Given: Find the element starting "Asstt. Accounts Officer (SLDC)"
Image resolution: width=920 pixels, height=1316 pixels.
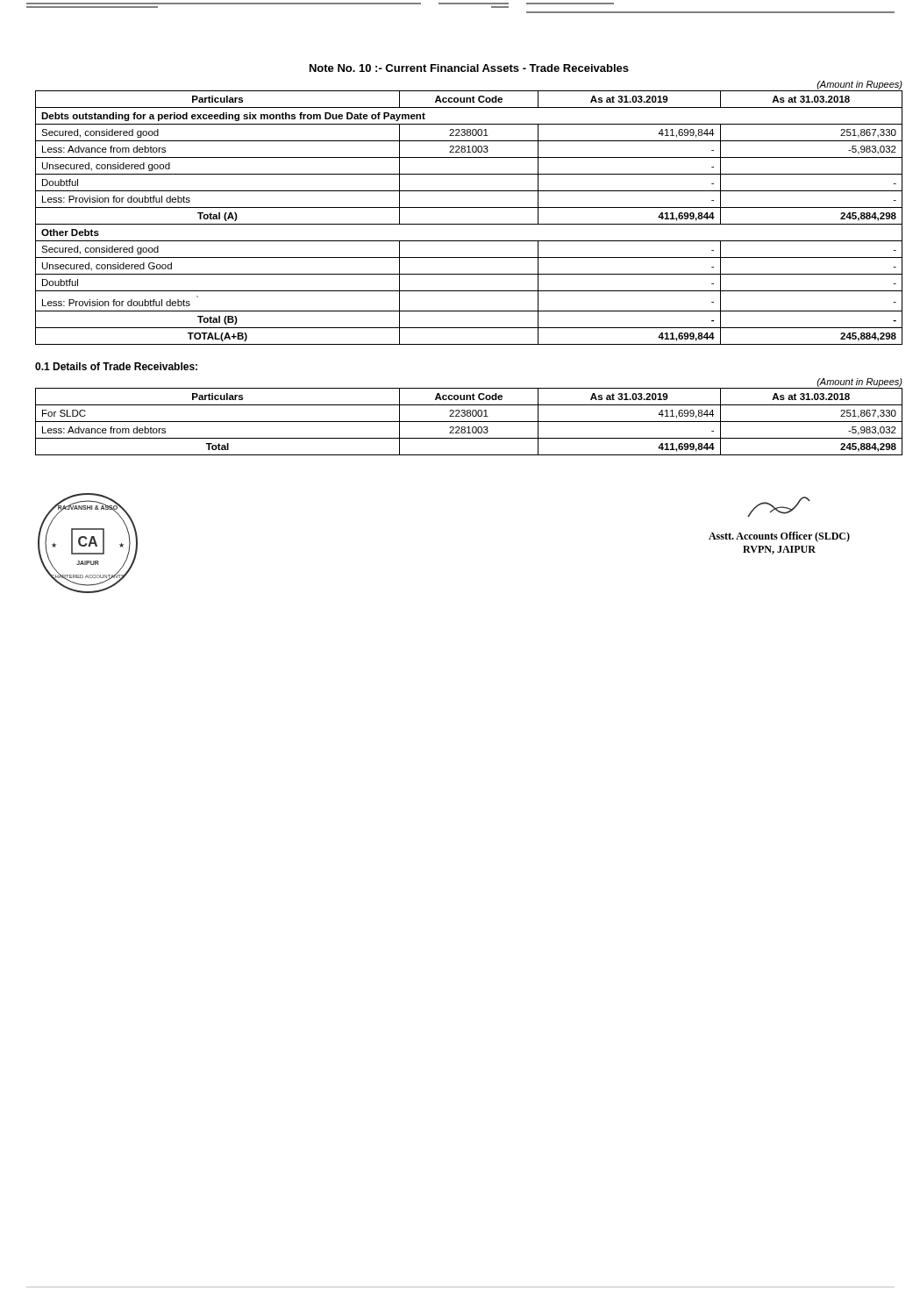Looking at the screenshot, I should click(x=779, y=523).
